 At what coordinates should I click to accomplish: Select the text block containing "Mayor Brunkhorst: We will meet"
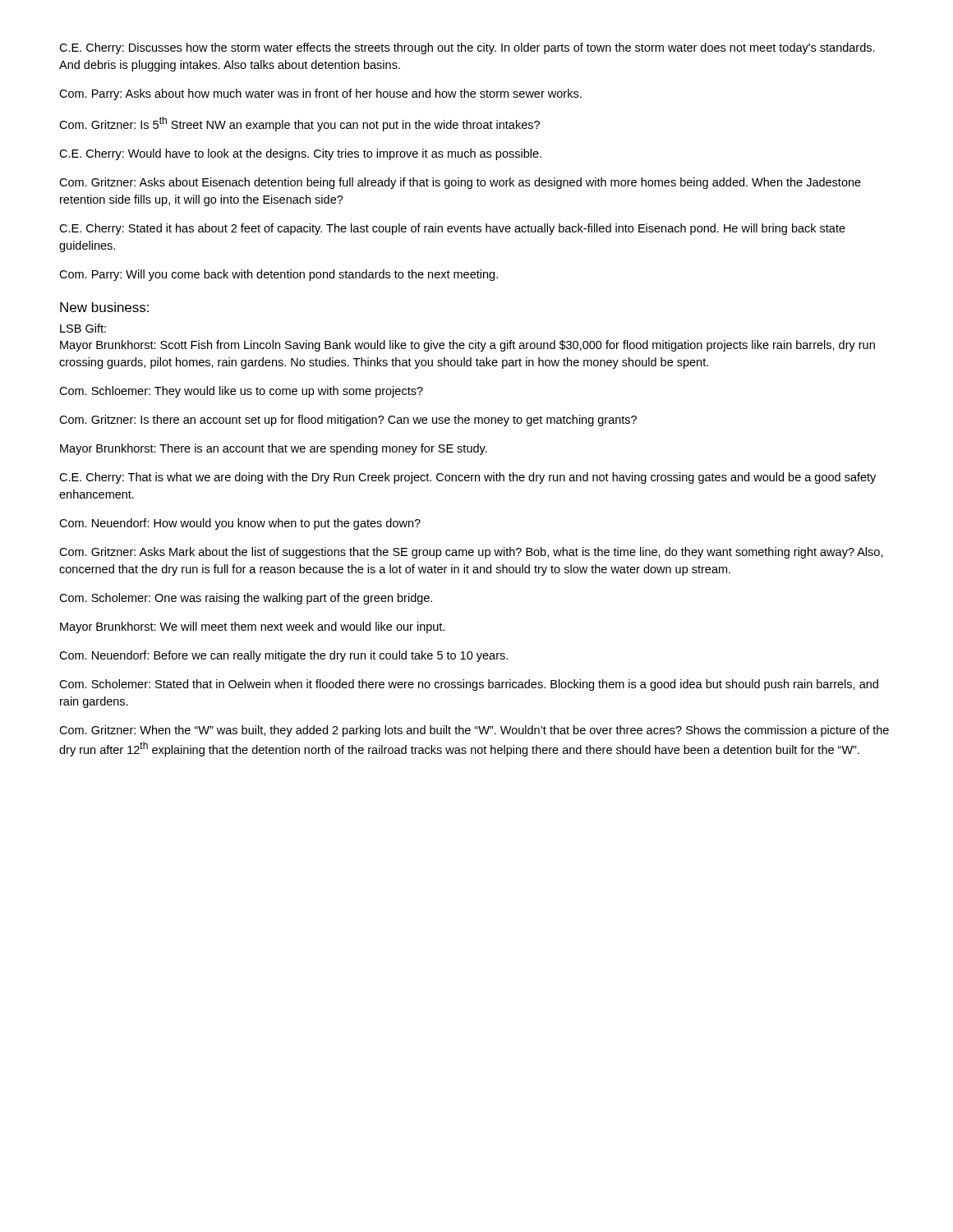click(252, 627)
